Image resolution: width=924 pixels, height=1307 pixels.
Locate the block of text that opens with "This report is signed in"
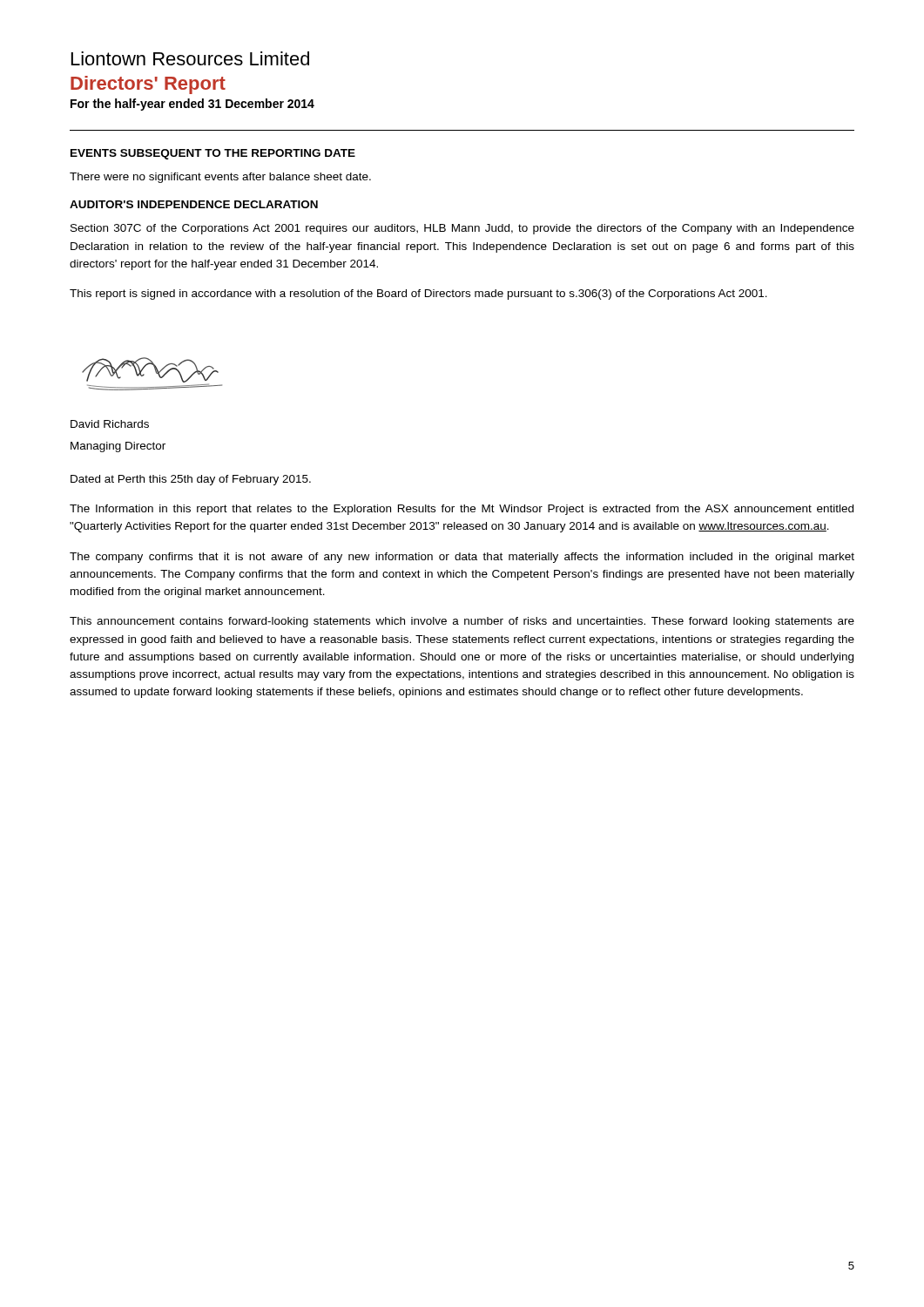click(x=462, y=294)
